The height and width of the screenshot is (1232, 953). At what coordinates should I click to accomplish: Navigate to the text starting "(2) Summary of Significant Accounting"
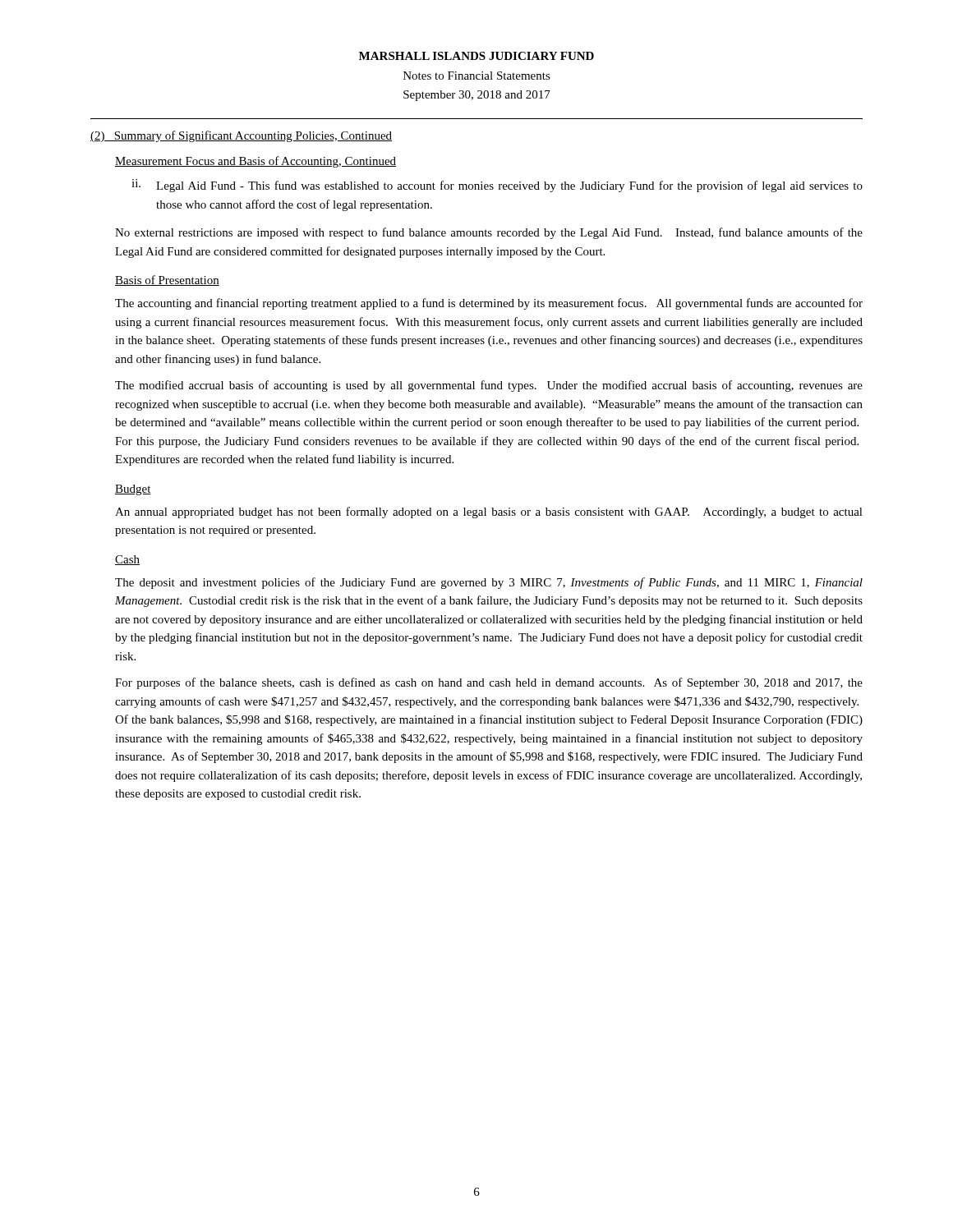(x=241, y=136)
